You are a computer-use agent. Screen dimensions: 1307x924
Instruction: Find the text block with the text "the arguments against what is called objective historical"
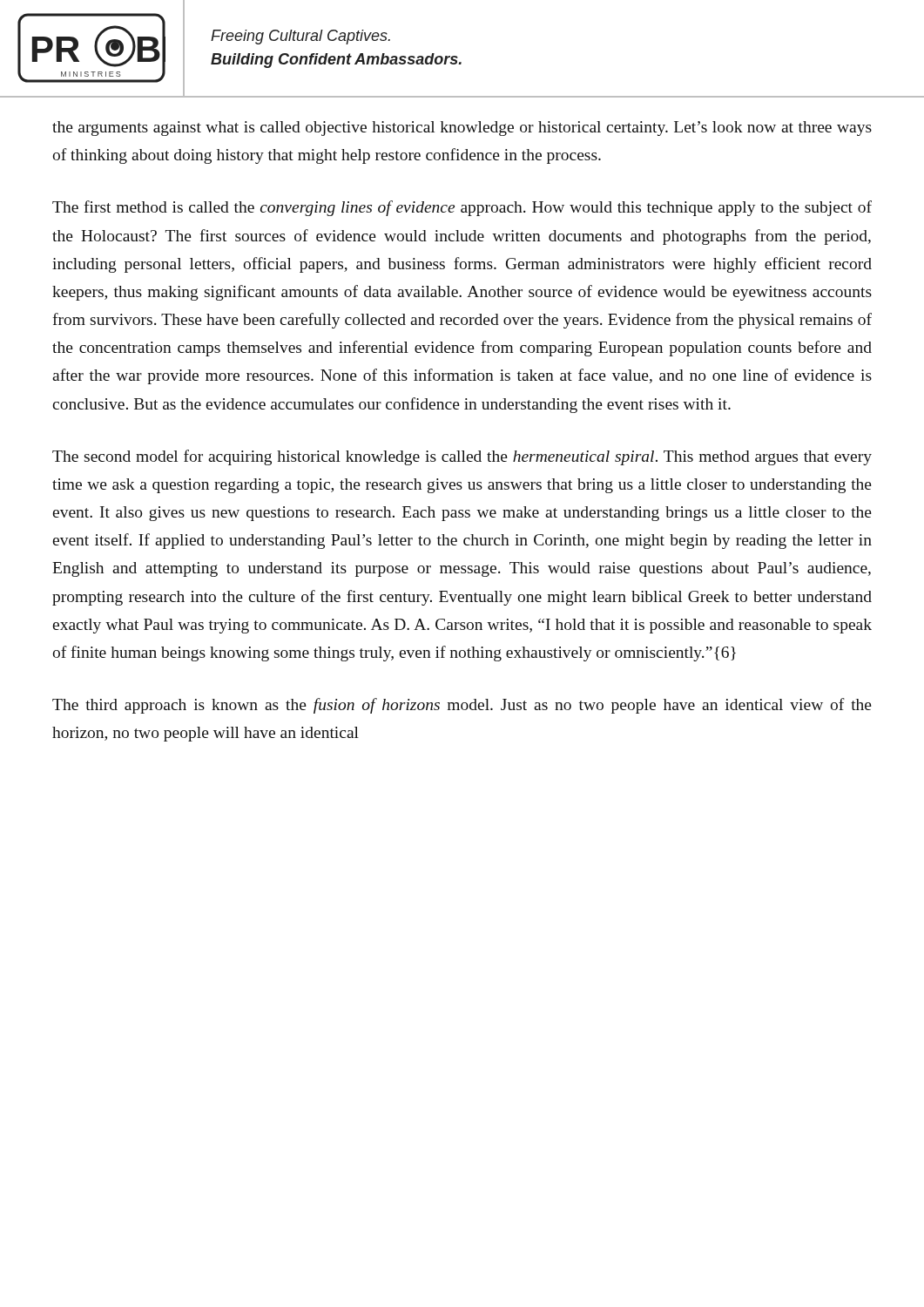pyautogui.click(x=462, y=141)
